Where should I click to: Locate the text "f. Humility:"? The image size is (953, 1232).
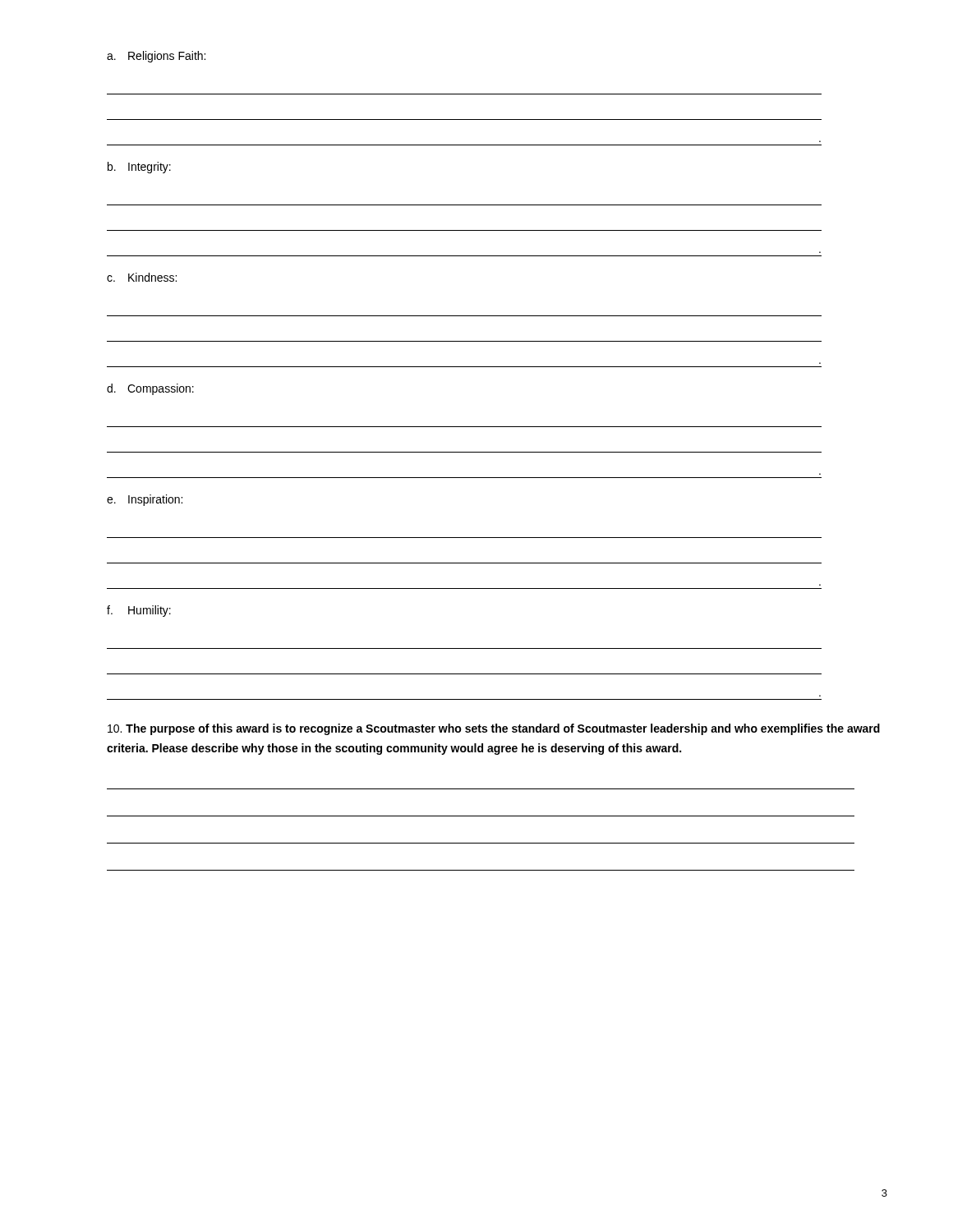(497, 652)
